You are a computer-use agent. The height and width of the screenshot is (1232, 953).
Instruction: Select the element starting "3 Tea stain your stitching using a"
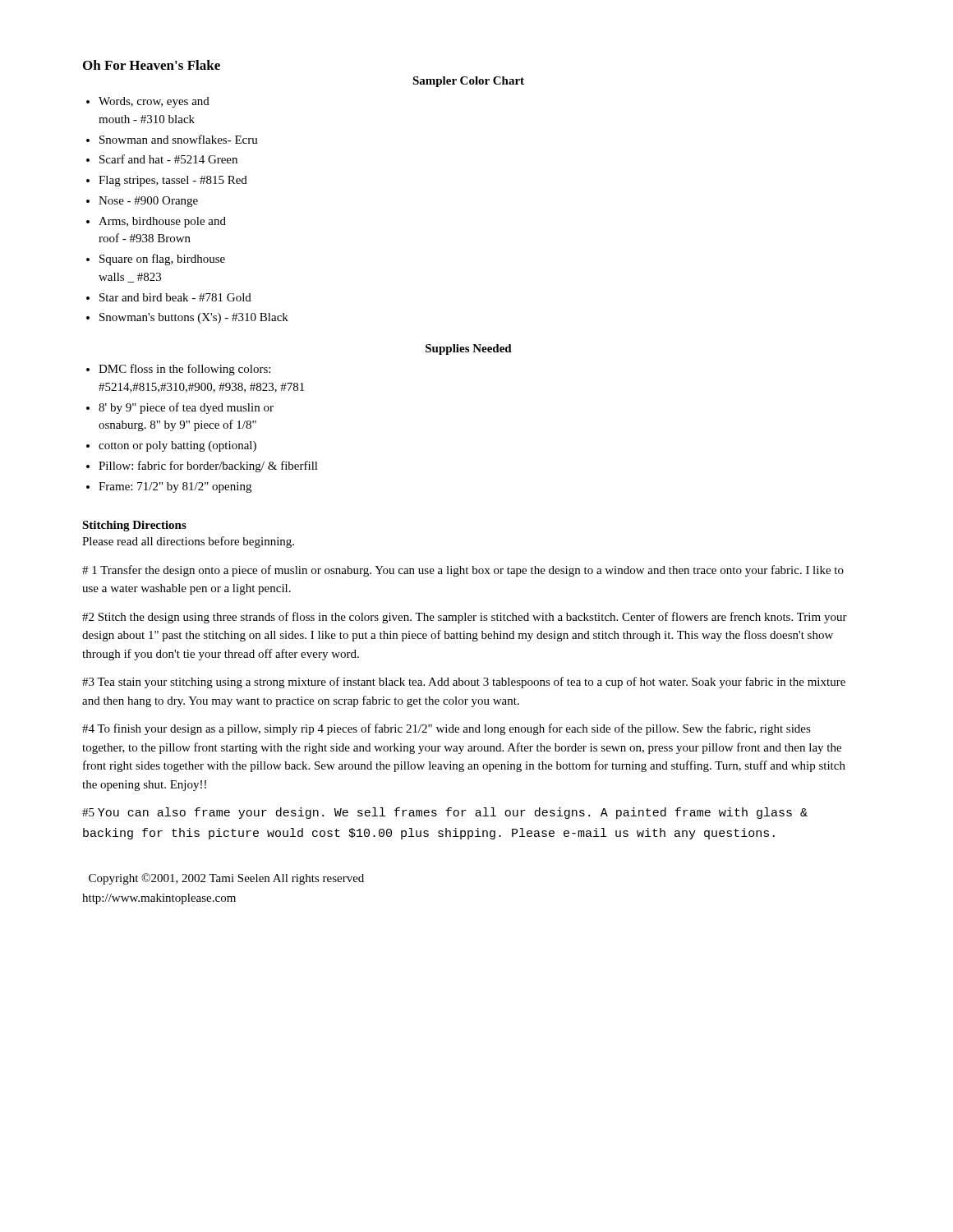point(468,691)
